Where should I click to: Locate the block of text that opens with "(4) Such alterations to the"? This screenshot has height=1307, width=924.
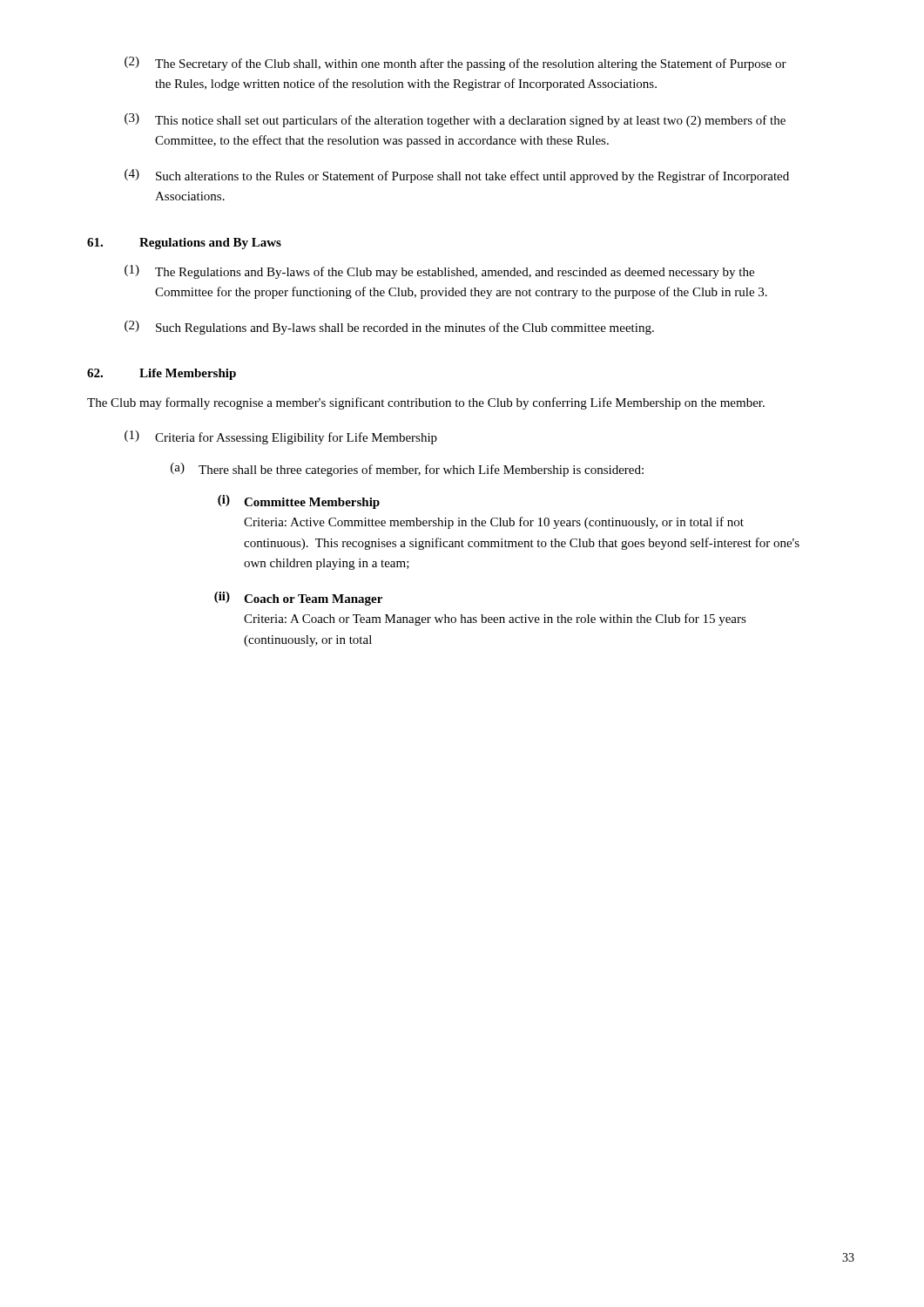(x=444, y=187)
